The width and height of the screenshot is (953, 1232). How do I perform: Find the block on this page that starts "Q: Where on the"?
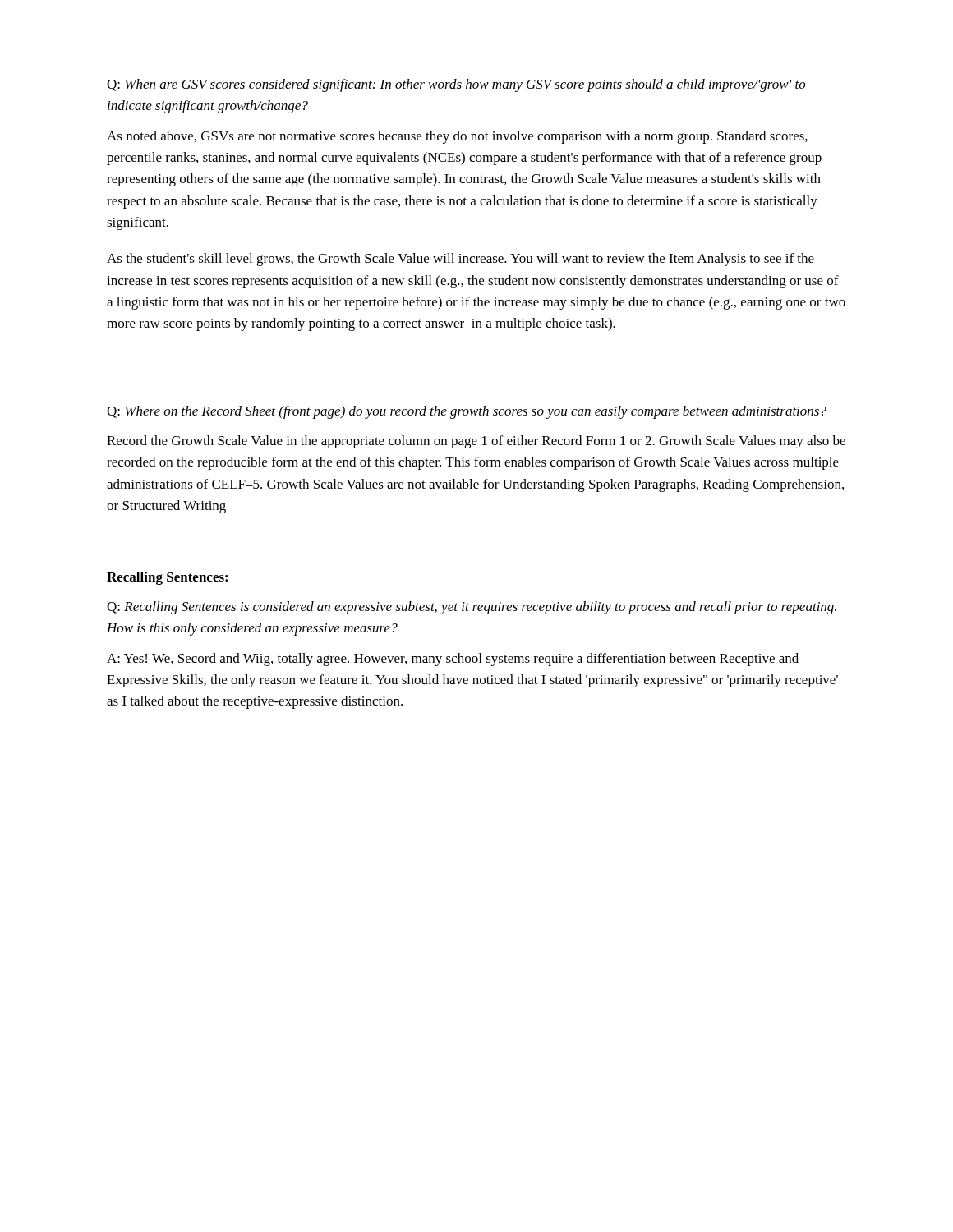467,411
